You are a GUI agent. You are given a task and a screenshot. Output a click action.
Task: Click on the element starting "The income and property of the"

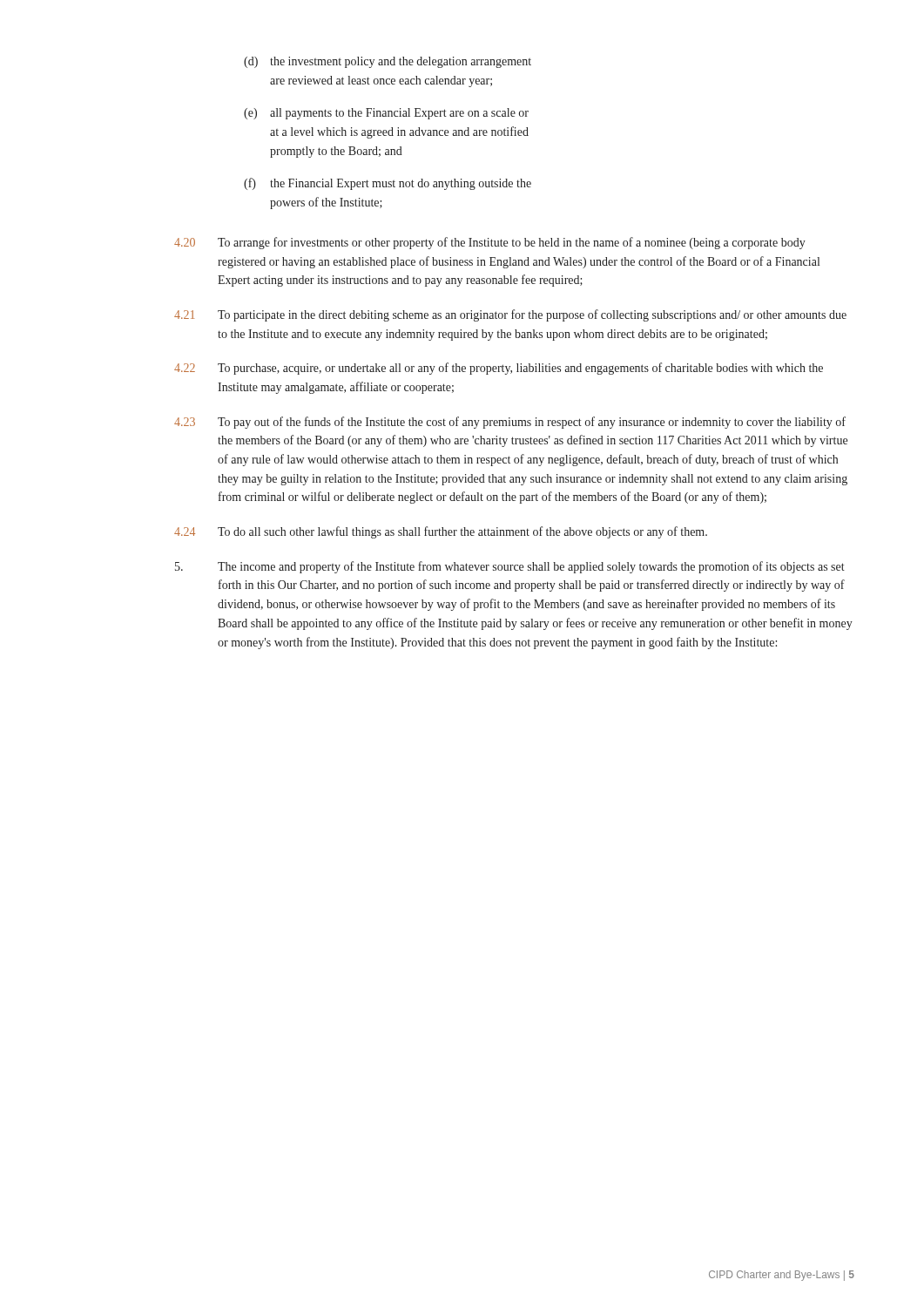[x=514, y=605]
